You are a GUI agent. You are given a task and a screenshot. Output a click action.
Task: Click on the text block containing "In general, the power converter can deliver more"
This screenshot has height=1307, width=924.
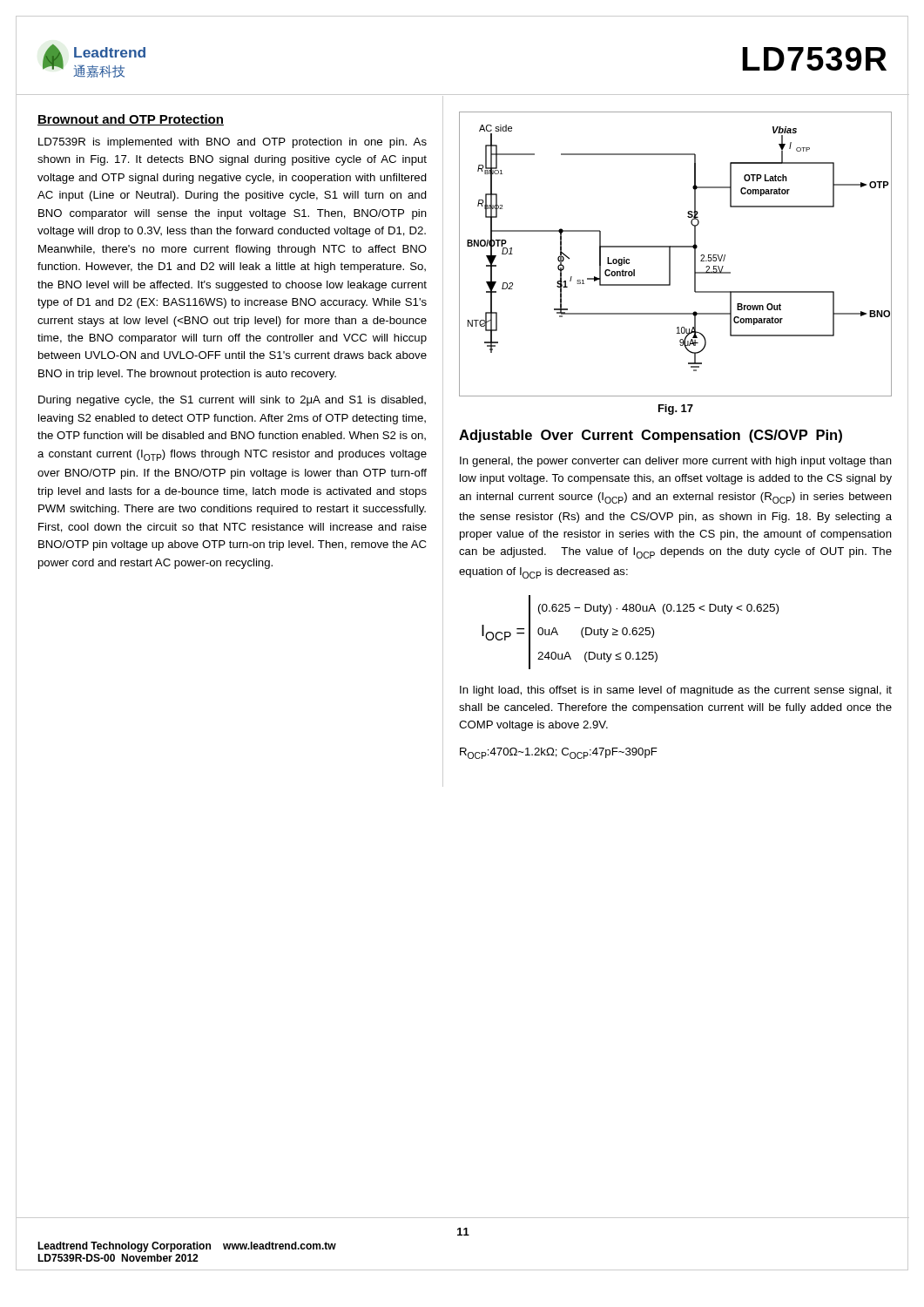tap(675, 517)
